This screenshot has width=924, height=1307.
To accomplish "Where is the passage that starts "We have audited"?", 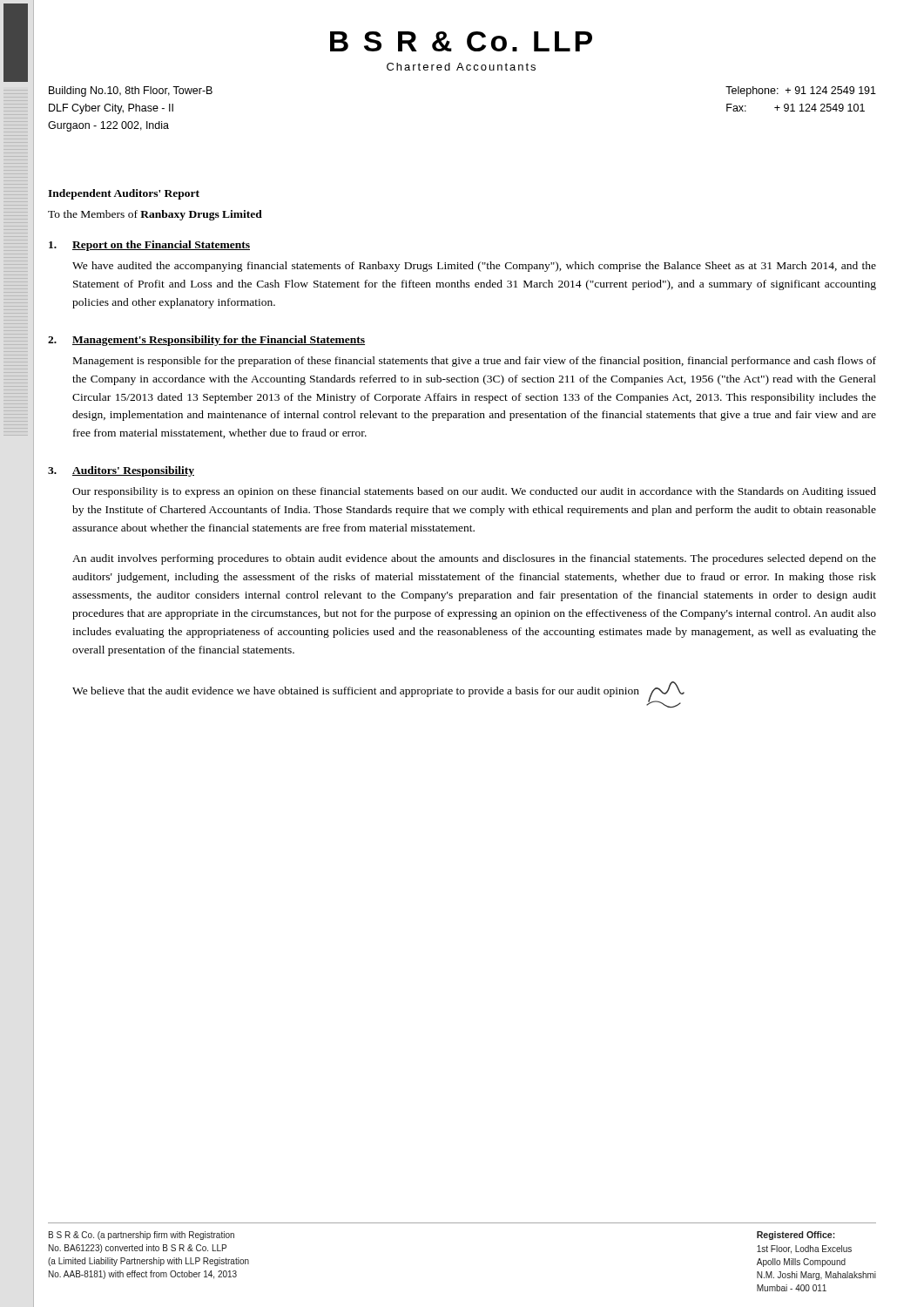I will pos(474,283).
